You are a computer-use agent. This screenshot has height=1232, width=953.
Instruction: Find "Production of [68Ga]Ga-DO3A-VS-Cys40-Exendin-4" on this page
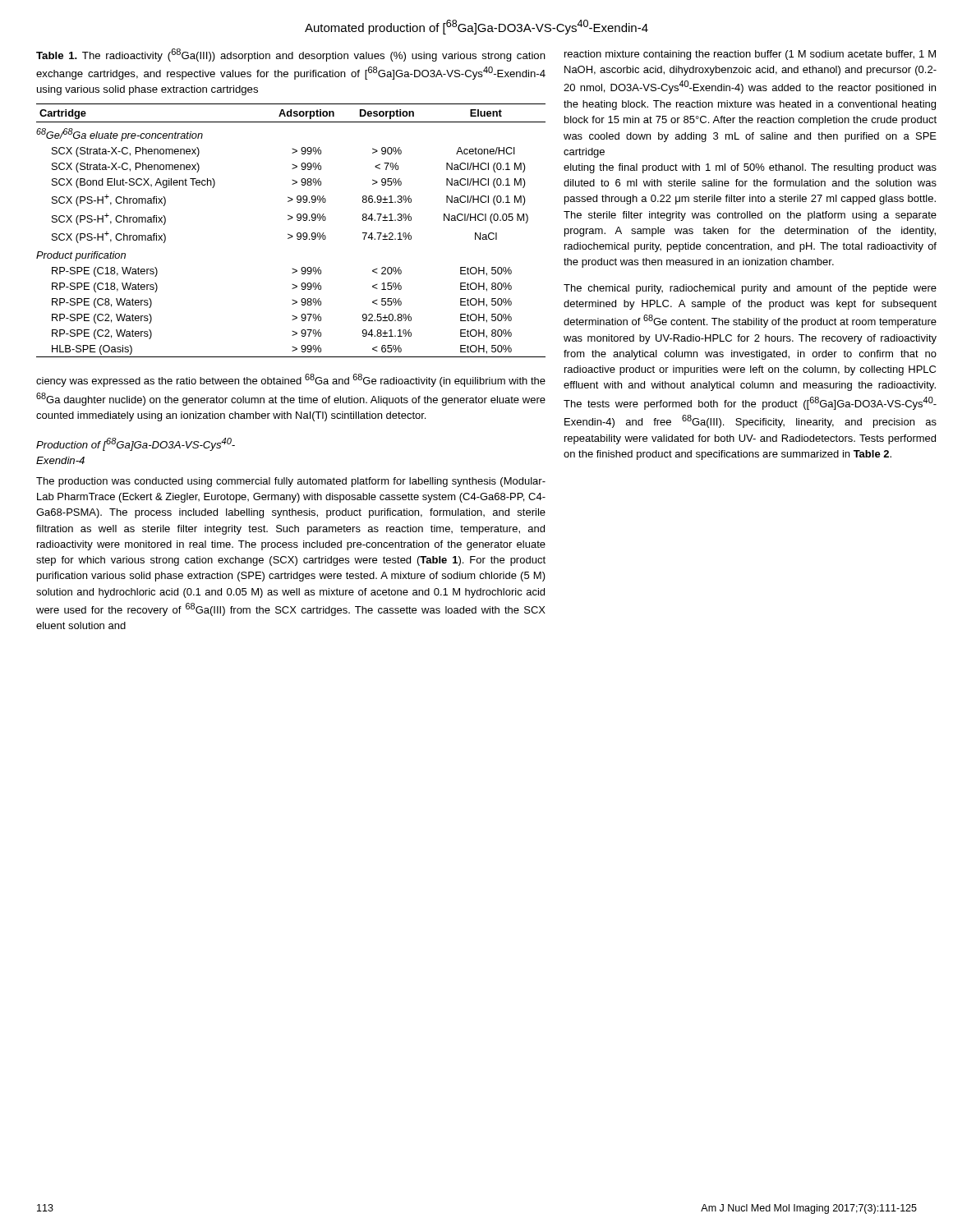click(x=136, y=451)
